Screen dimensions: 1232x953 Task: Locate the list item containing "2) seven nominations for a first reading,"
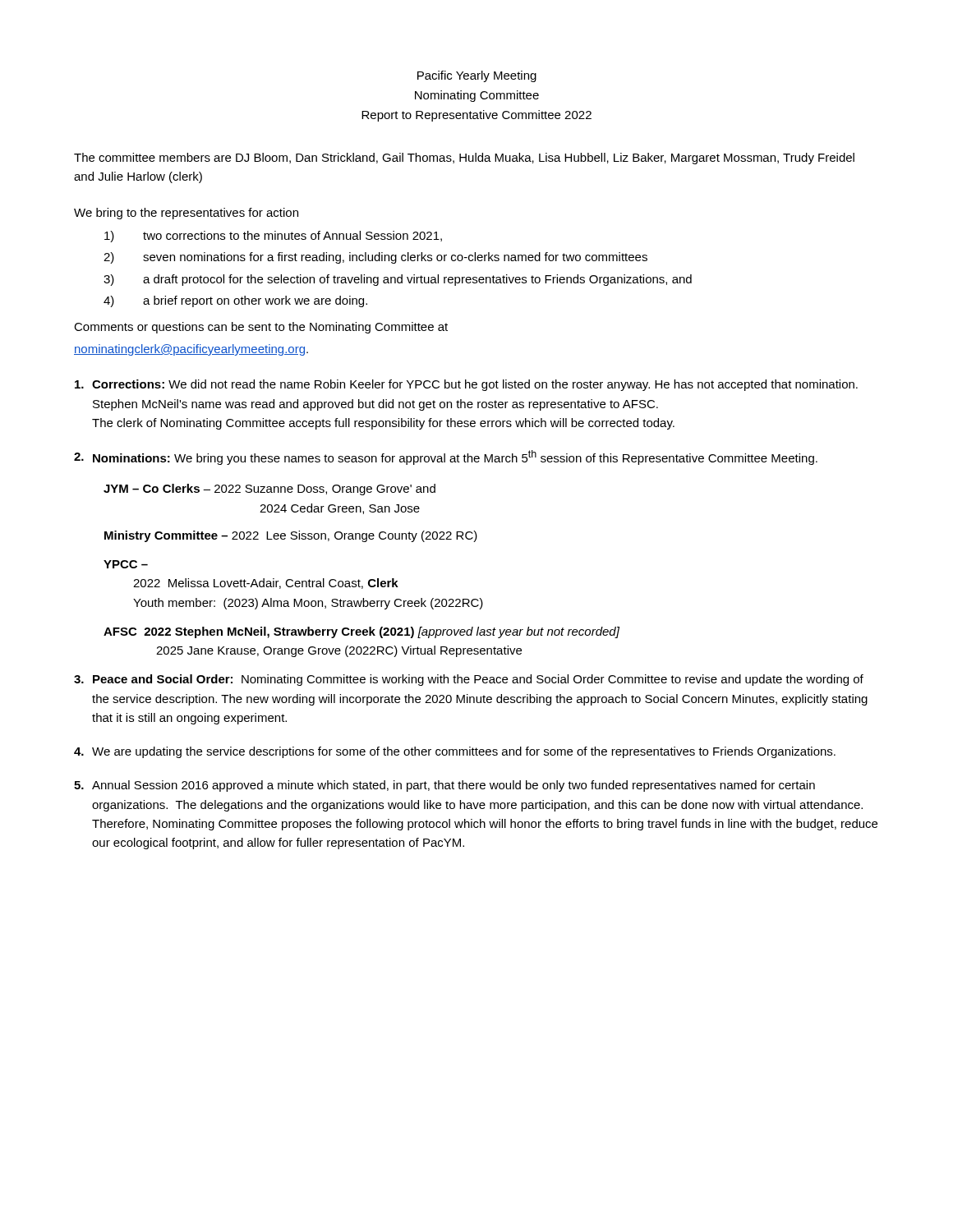476,257
